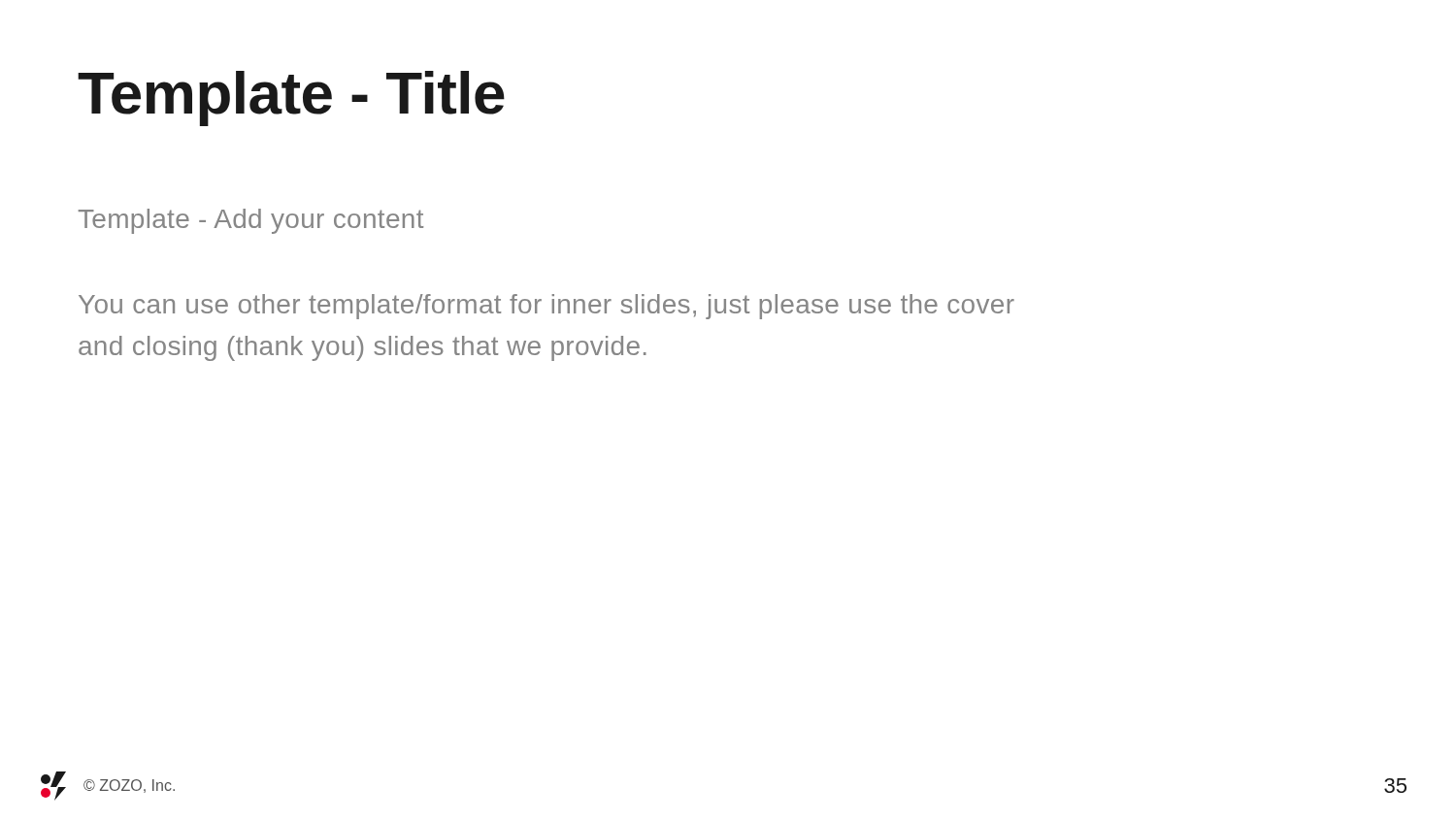Select the title
This screenshot has height=820, width=1456.
pos(292,93)
